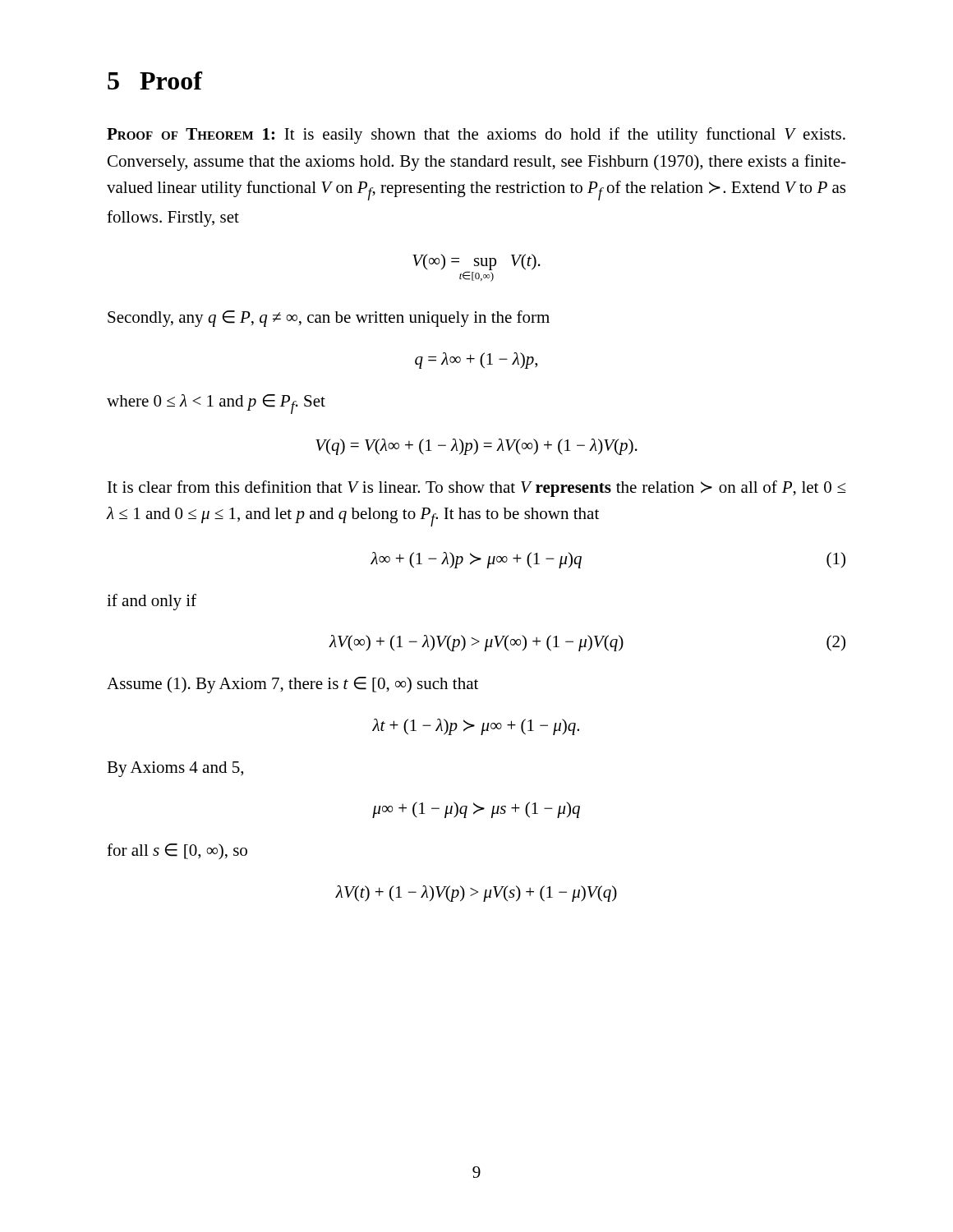Locate the block of text that opens with "where 0 ≤"

(x=216, y=402)
